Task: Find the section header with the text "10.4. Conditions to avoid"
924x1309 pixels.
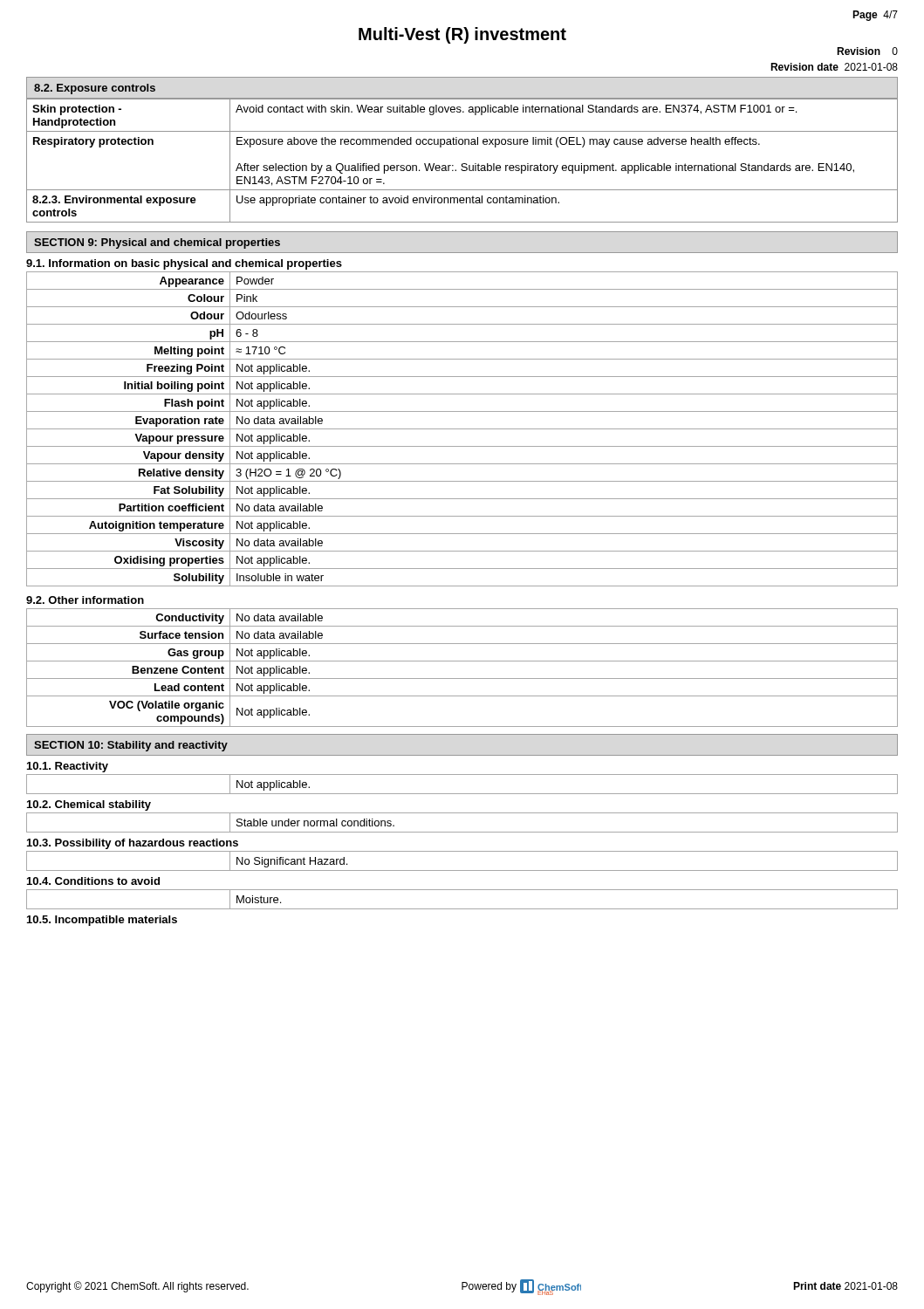Action: pyautogui.click(x=93, y=881)
